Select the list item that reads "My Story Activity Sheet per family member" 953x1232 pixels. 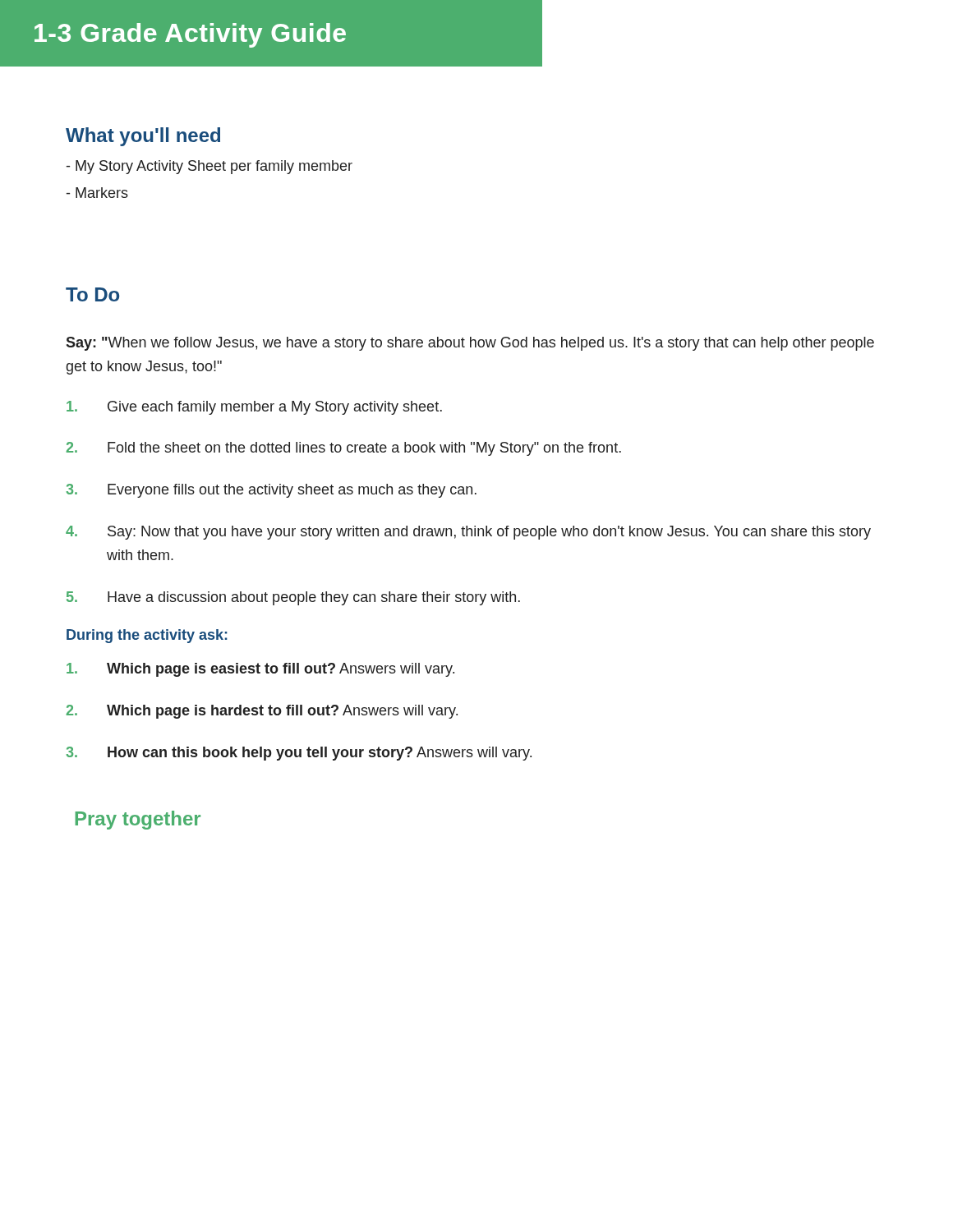pyautogui.click(x=209, y=166)
